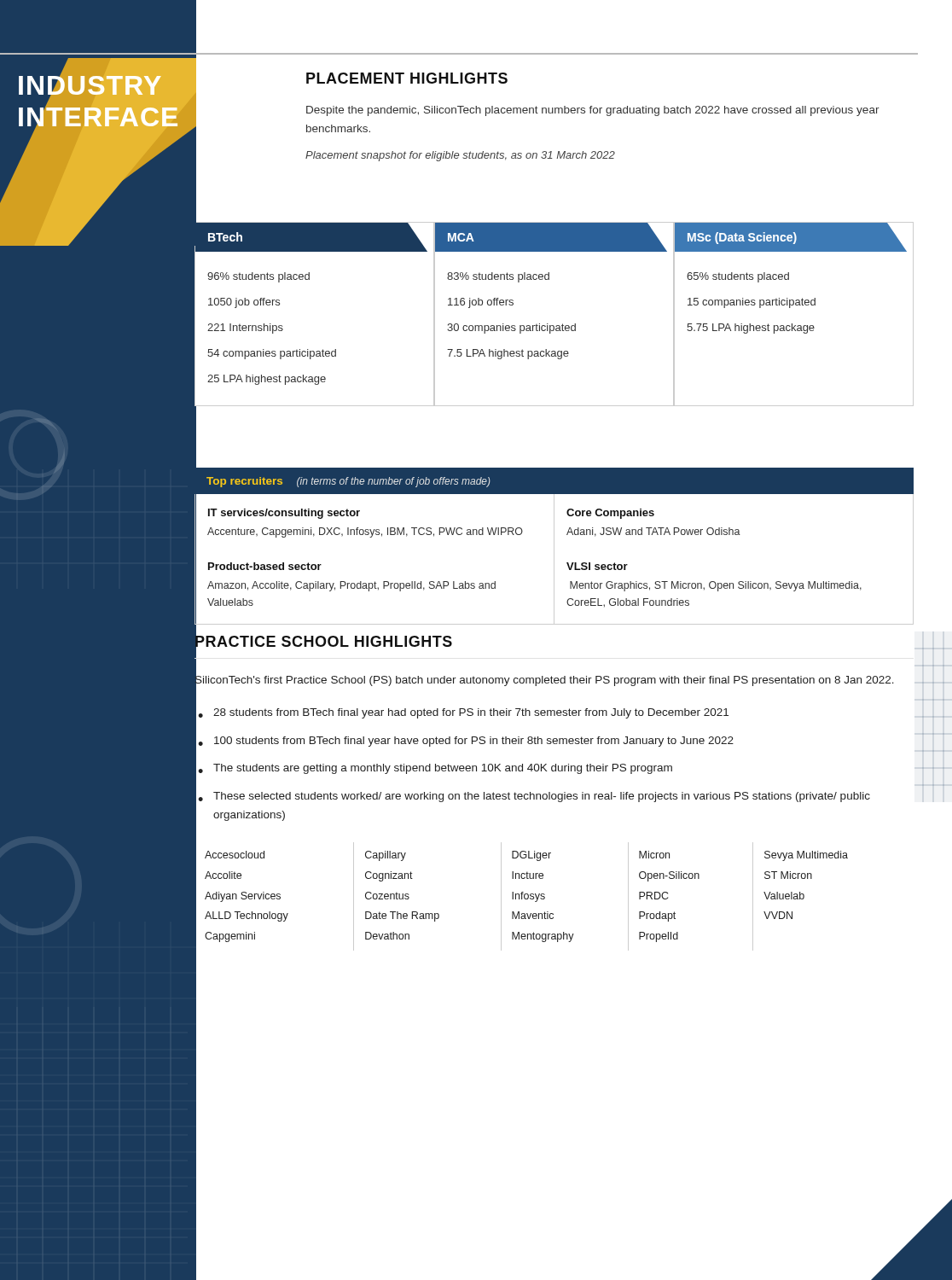Image resolution: width=952 pixels, height=1280 pixels.
Task: Find the text starting "Placement snapshot for eligible"
Action: point(460,155)
